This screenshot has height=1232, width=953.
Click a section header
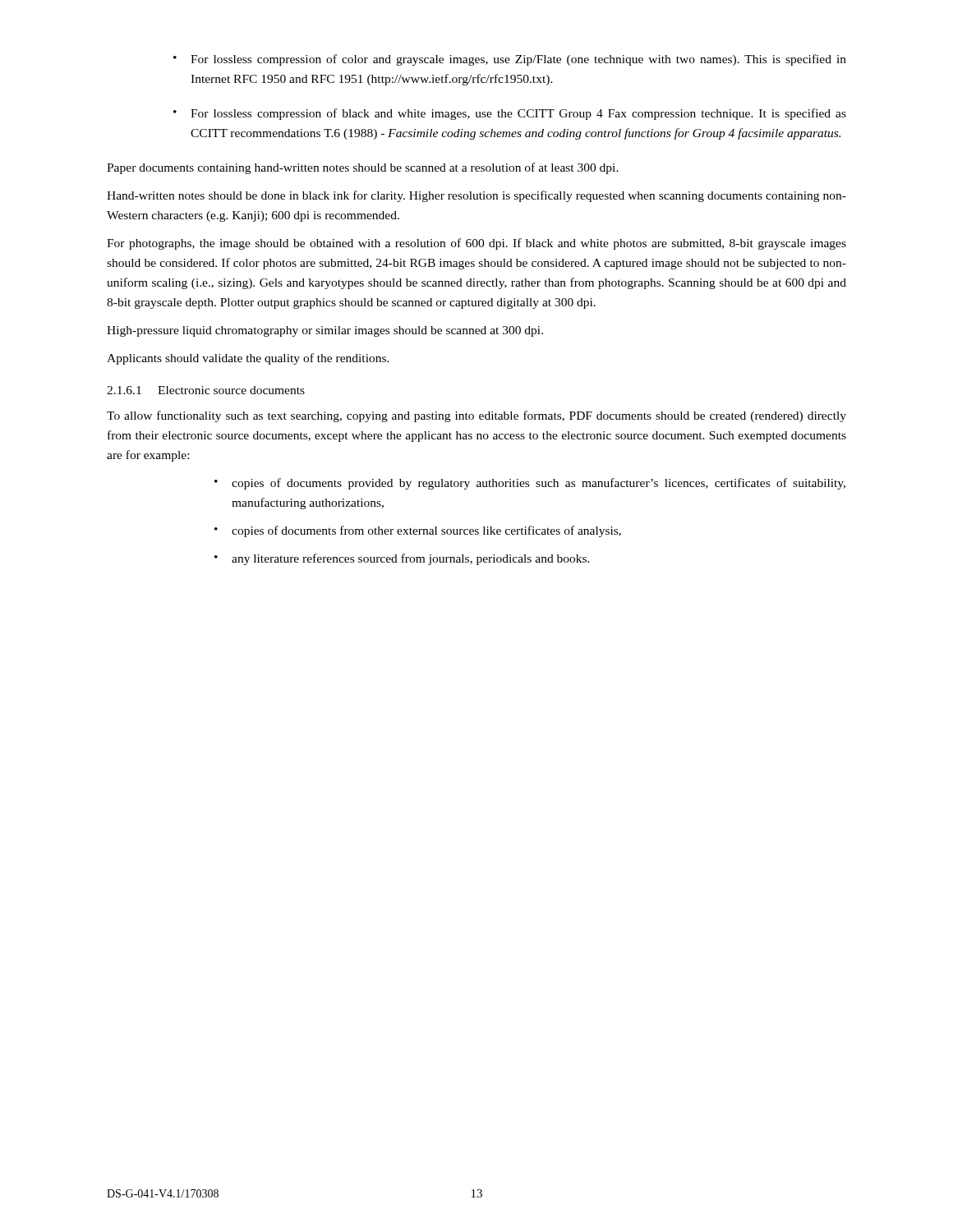click(206, 390)
